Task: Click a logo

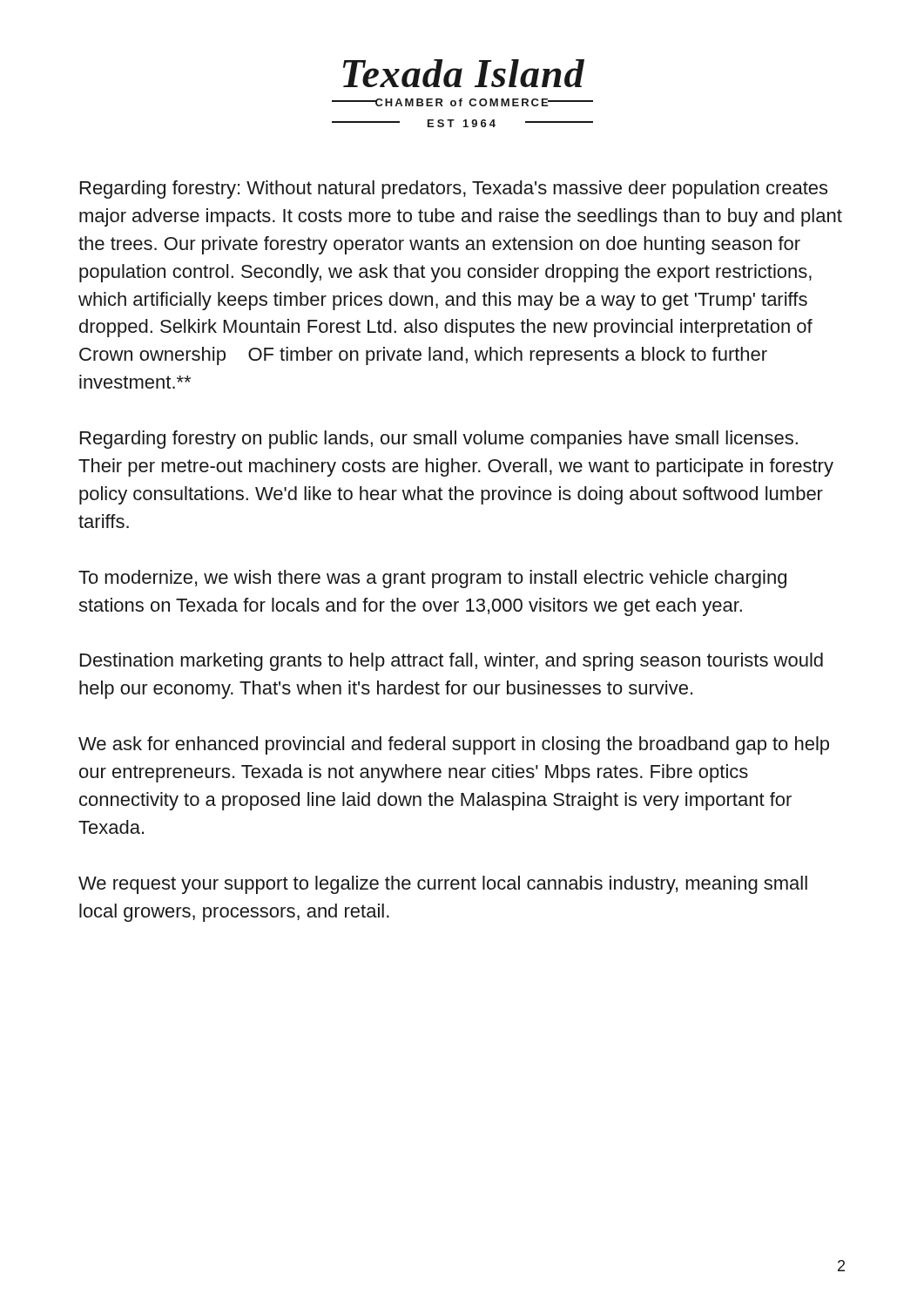Action: click(462, 83)
